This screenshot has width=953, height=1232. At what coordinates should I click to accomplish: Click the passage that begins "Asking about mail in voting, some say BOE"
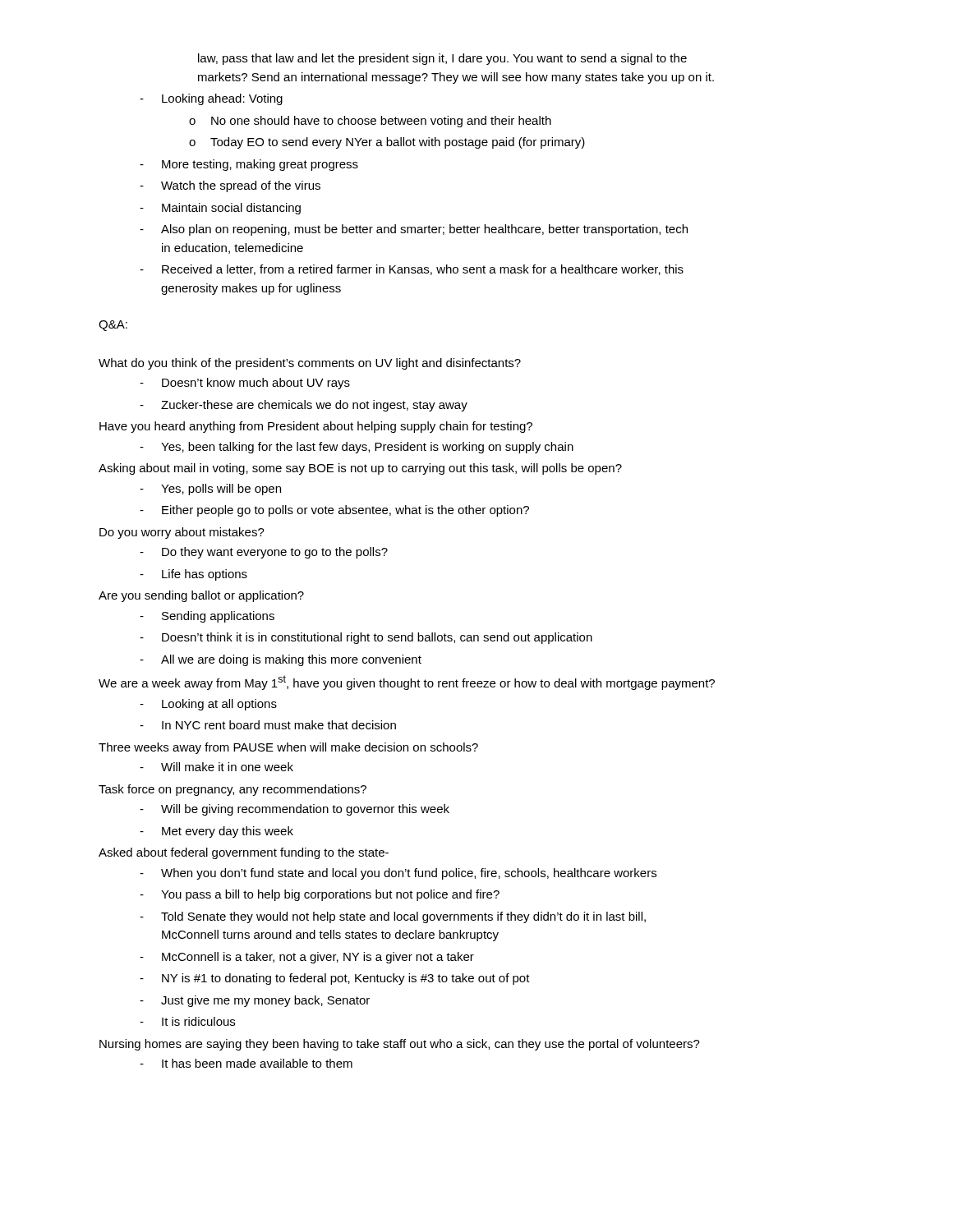[x=360, y=468]
